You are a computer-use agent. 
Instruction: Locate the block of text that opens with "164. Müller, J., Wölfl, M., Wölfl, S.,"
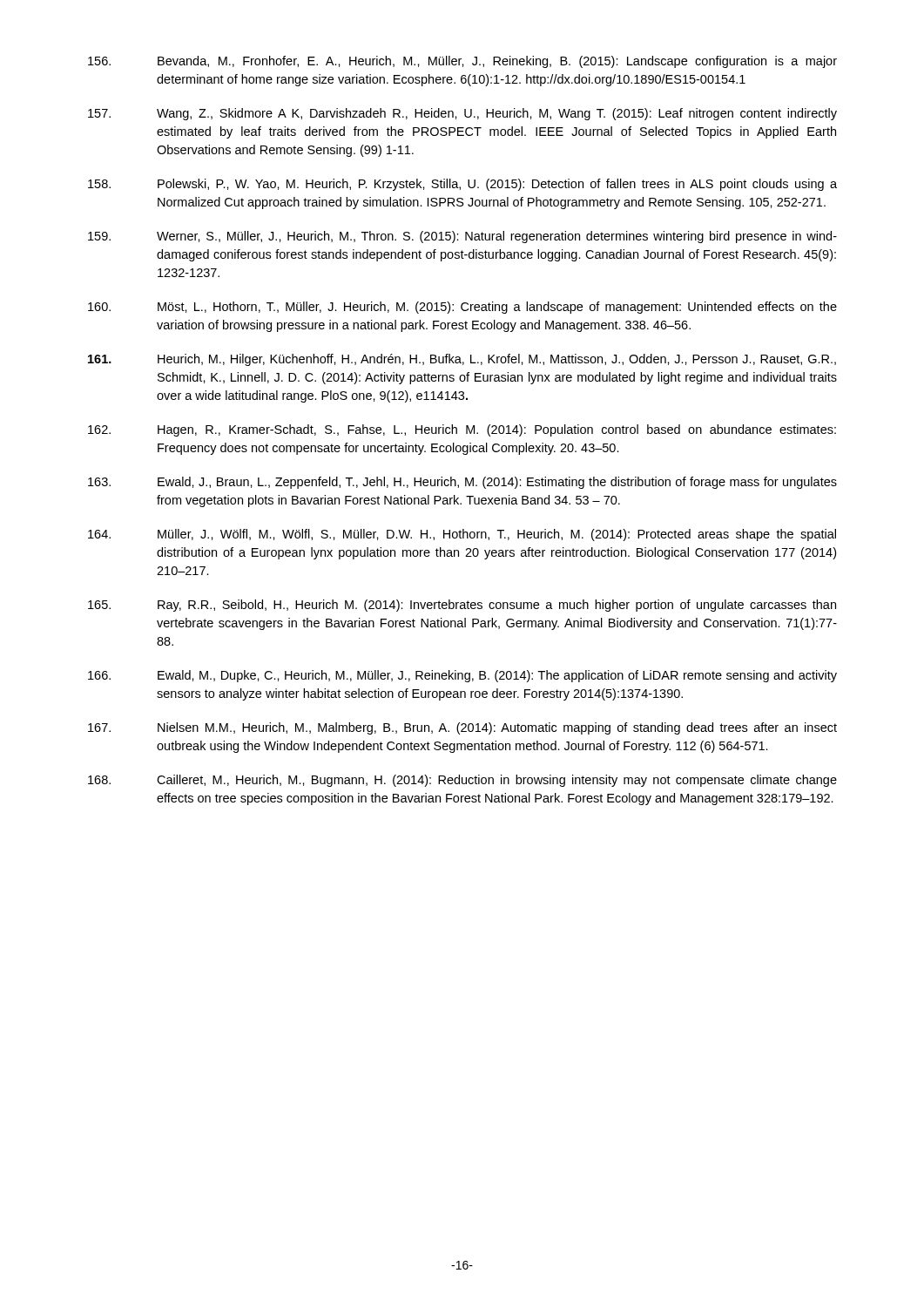coord(462,553)
